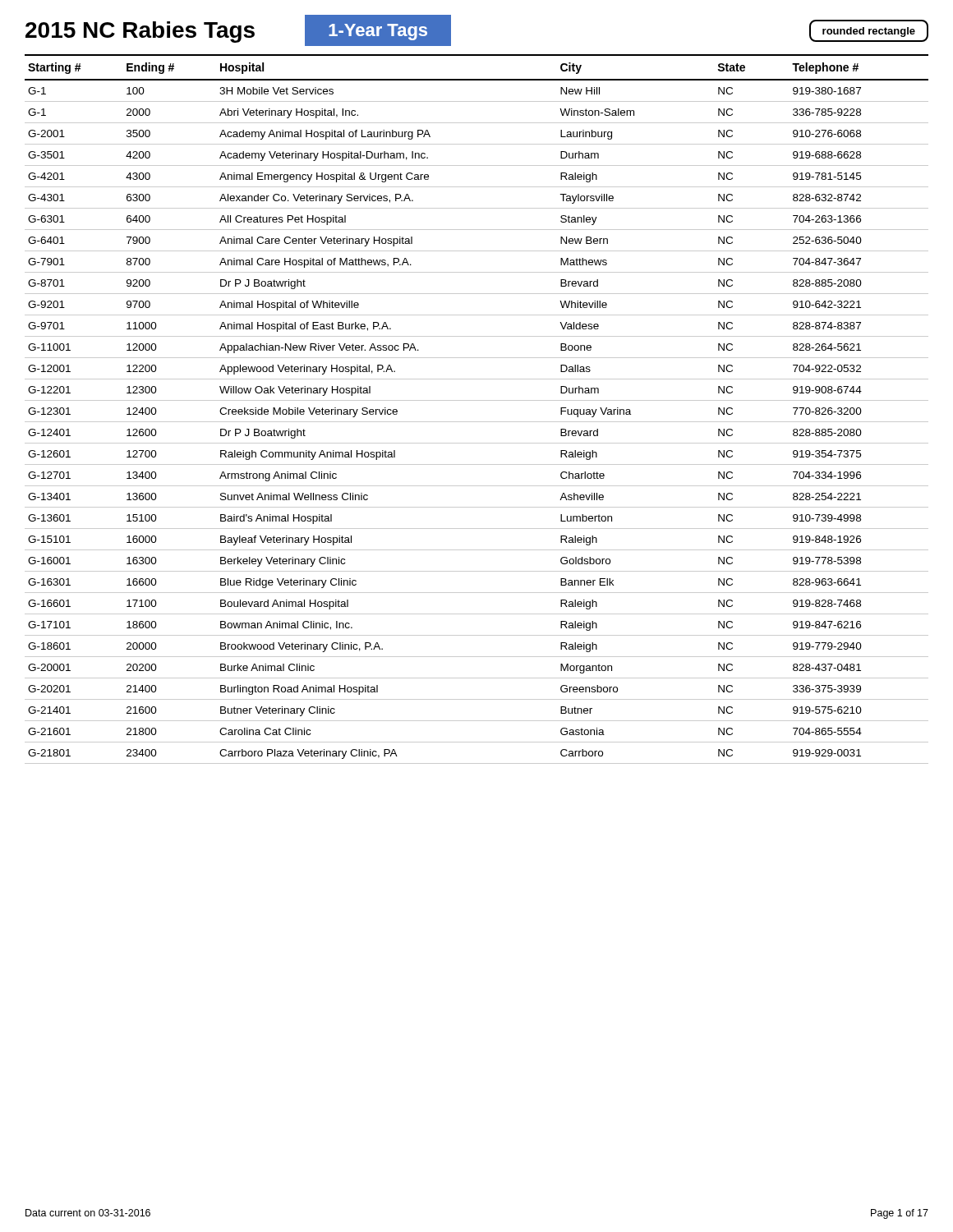The image size is (953, 1232).
Task: Find the element starting "2015 NC Rabies Tags"
Action: click(140, 30)
